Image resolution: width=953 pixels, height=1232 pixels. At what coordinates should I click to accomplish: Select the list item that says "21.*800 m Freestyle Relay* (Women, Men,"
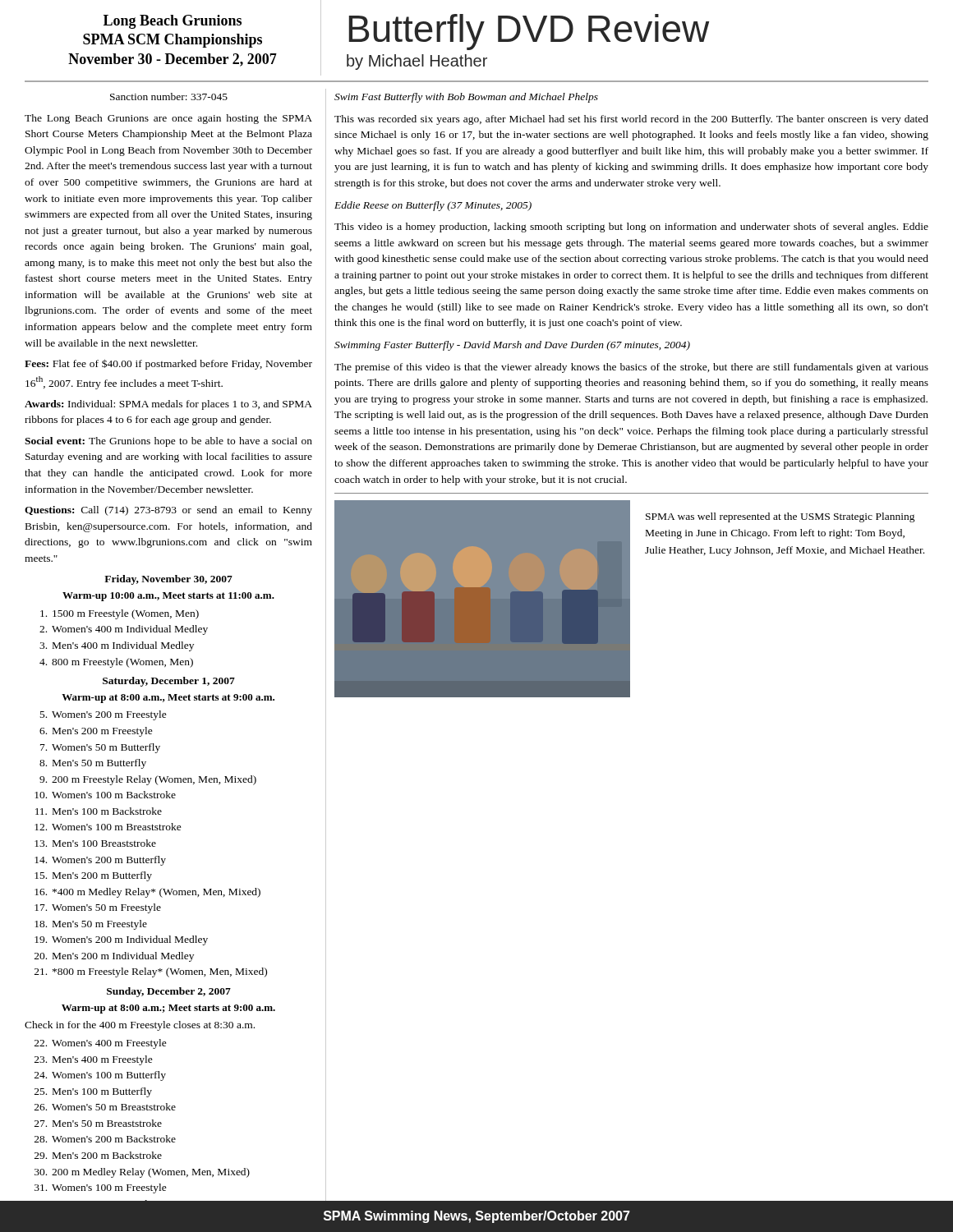[168, 972]
